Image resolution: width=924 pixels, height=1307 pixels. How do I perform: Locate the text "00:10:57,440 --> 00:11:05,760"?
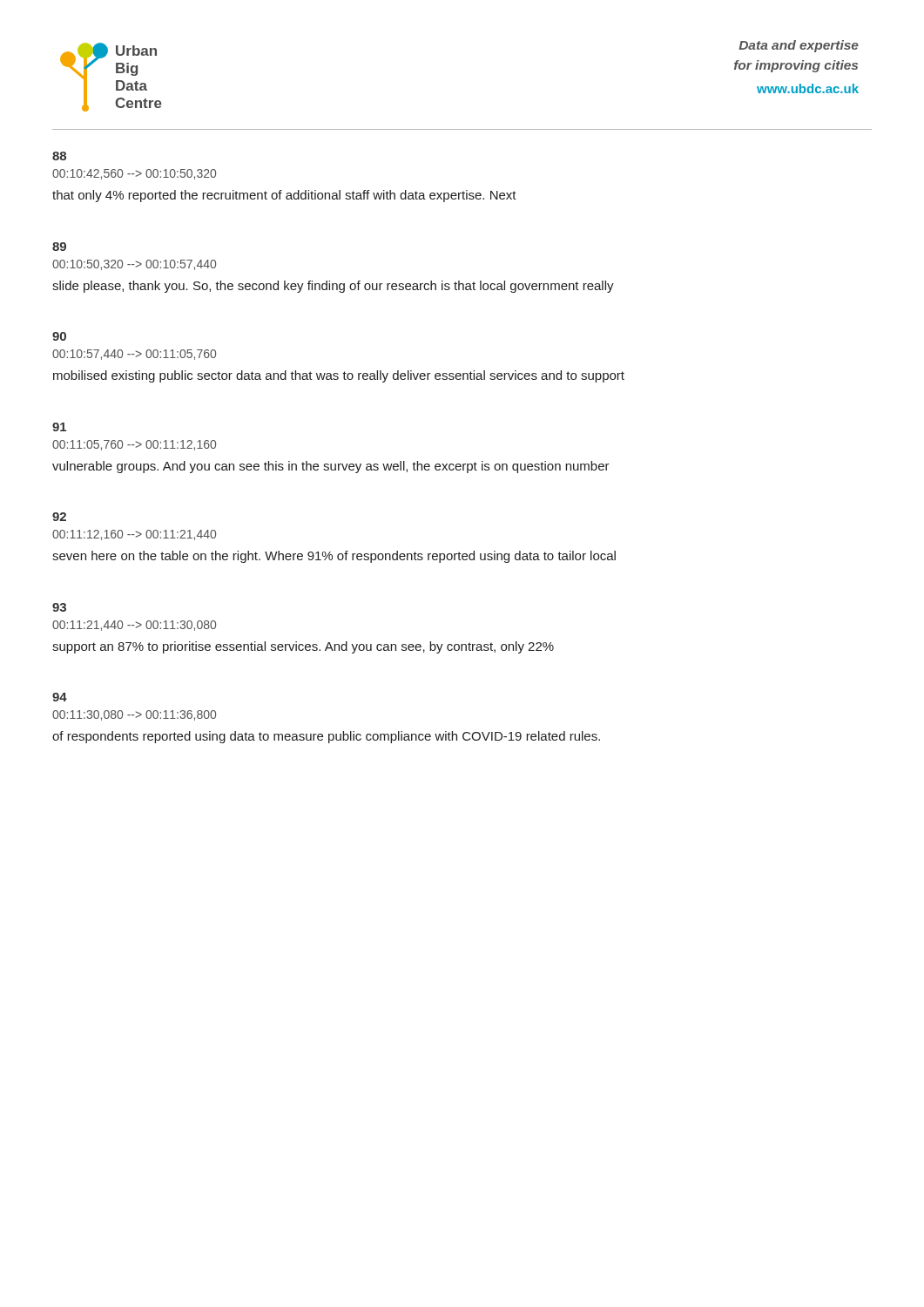click(x=134, y=354)
